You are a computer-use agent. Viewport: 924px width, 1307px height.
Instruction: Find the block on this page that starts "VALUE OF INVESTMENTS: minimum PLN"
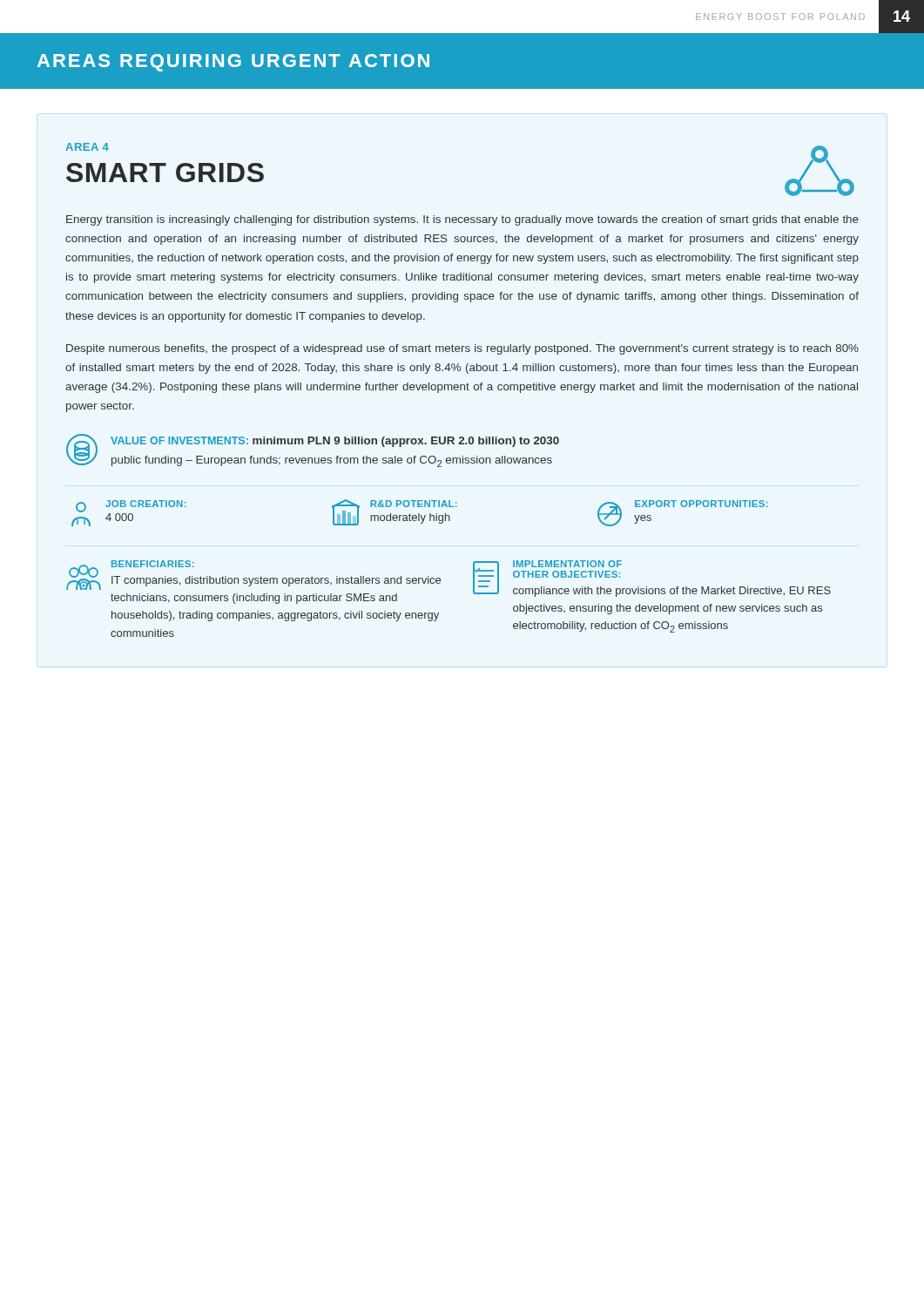[312, 451]
